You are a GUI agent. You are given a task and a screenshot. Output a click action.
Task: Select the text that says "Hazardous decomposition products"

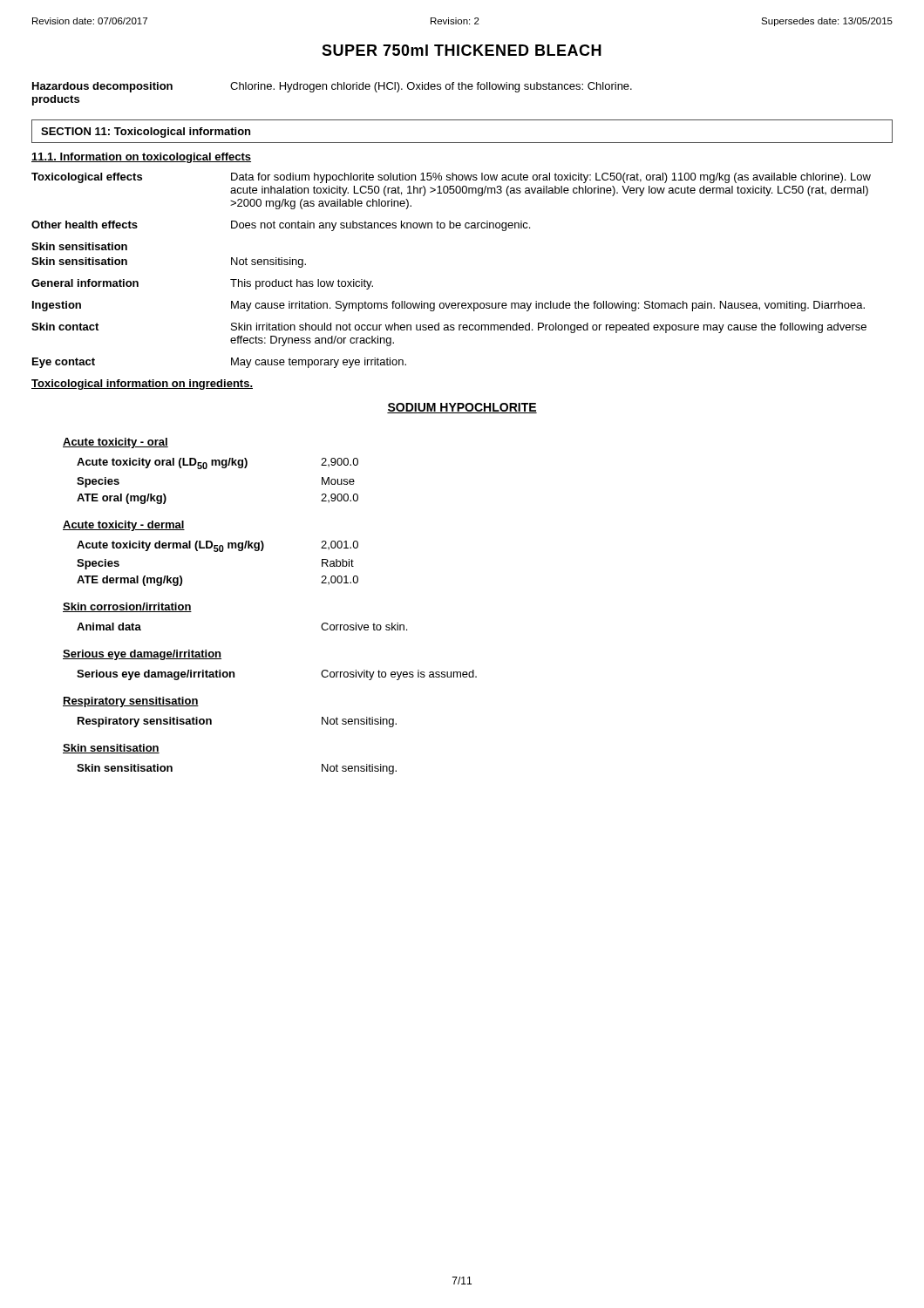coord(102,92)
